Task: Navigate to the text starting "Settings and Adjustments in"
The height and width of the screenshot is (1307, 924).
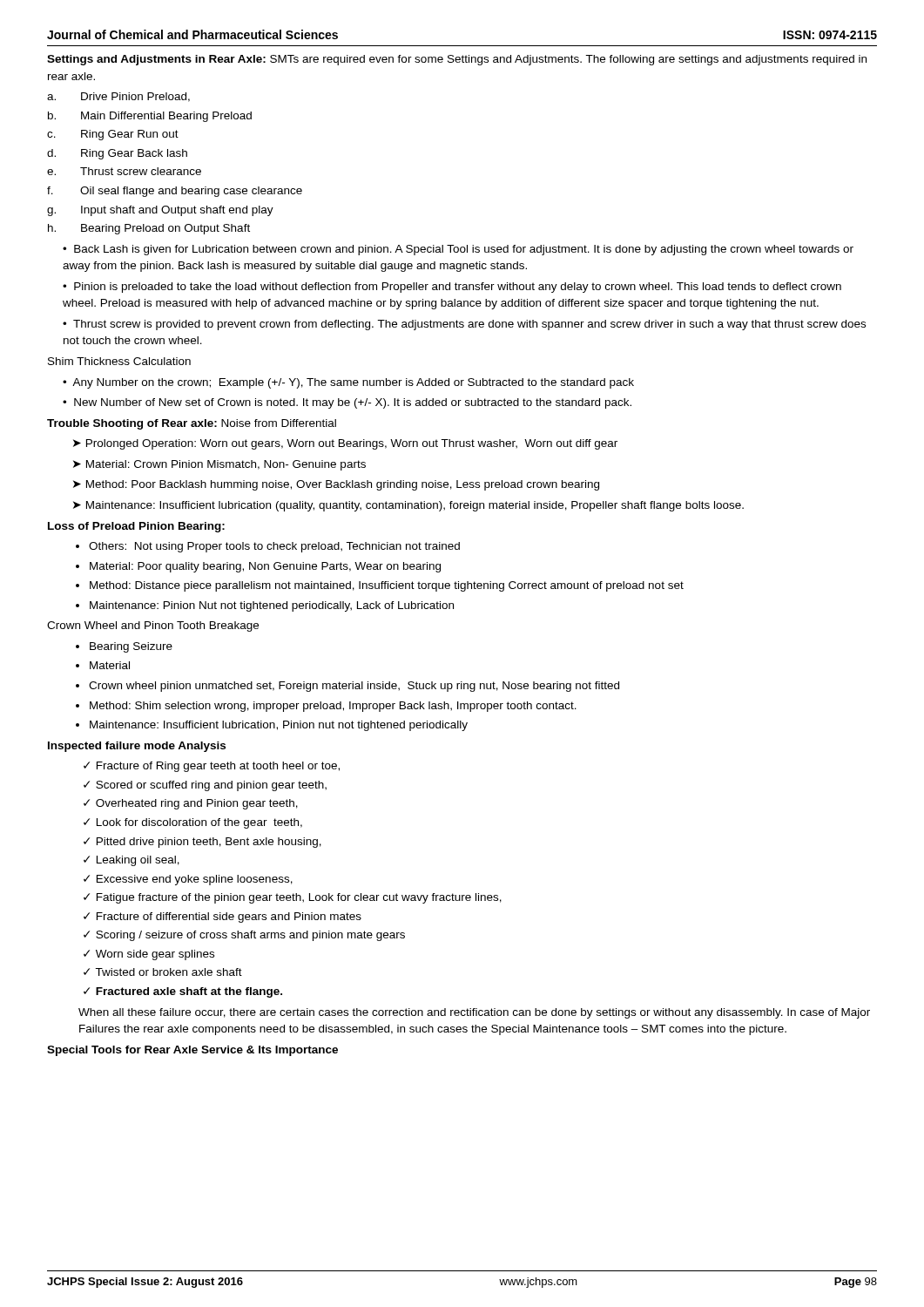Action: point(462,68)
